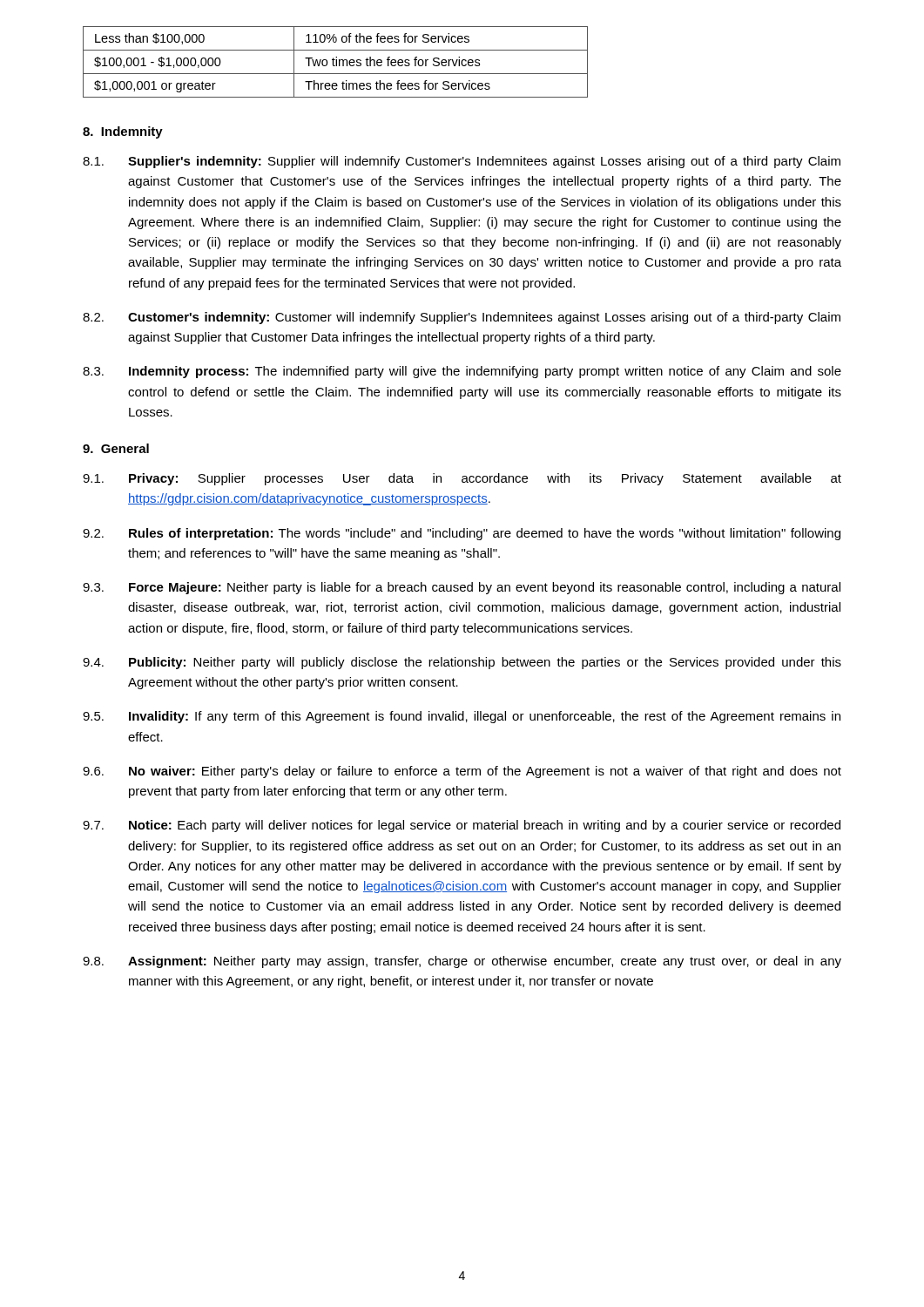Select the table that reads "110% of the"
This screenshot has height=1307, width=924.
pos(462,62)
